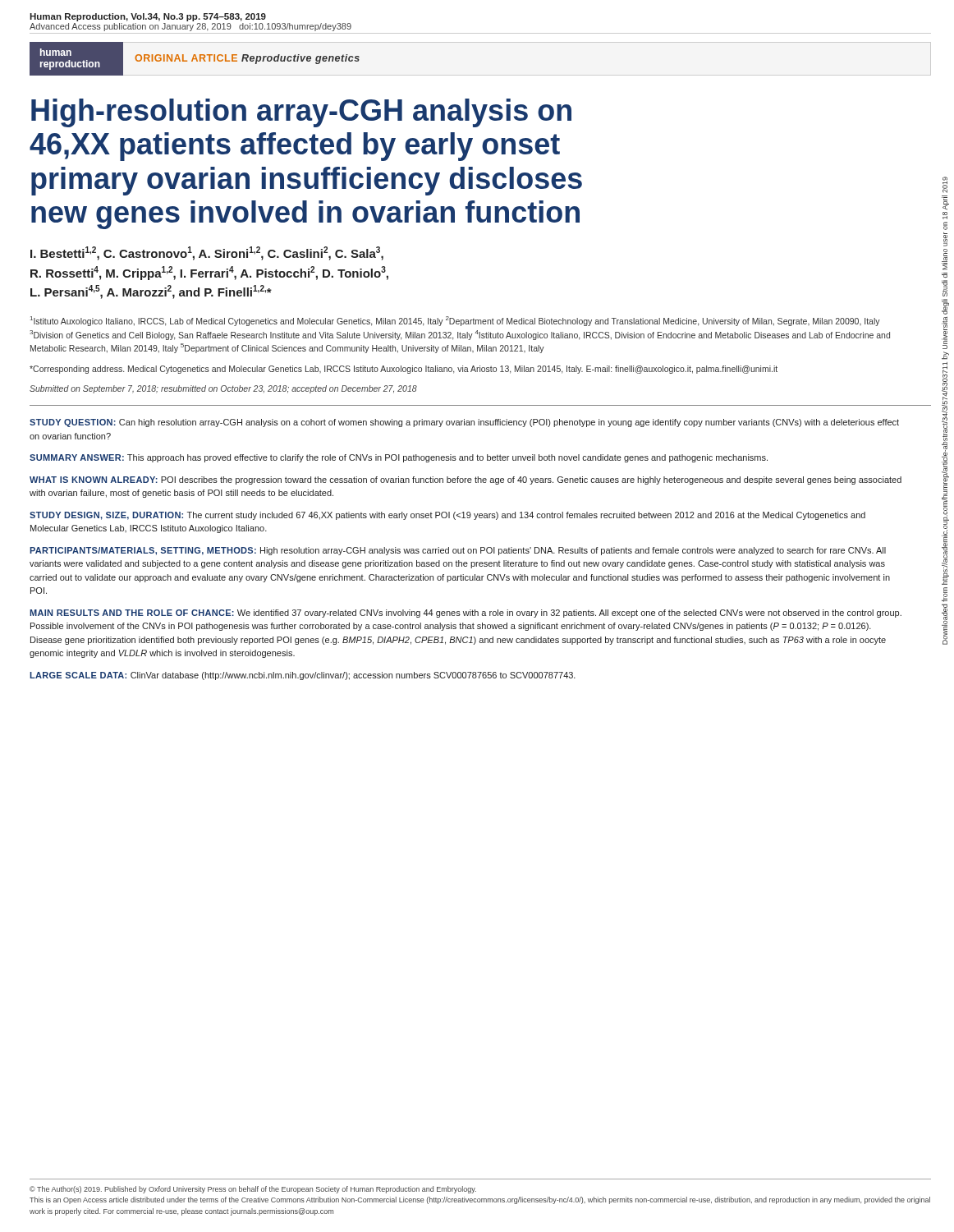Viewport: 954px width, 1232px height.
Task: Point to the passage starting "What is Known Already: POI"
Action: tap(466, 486)
